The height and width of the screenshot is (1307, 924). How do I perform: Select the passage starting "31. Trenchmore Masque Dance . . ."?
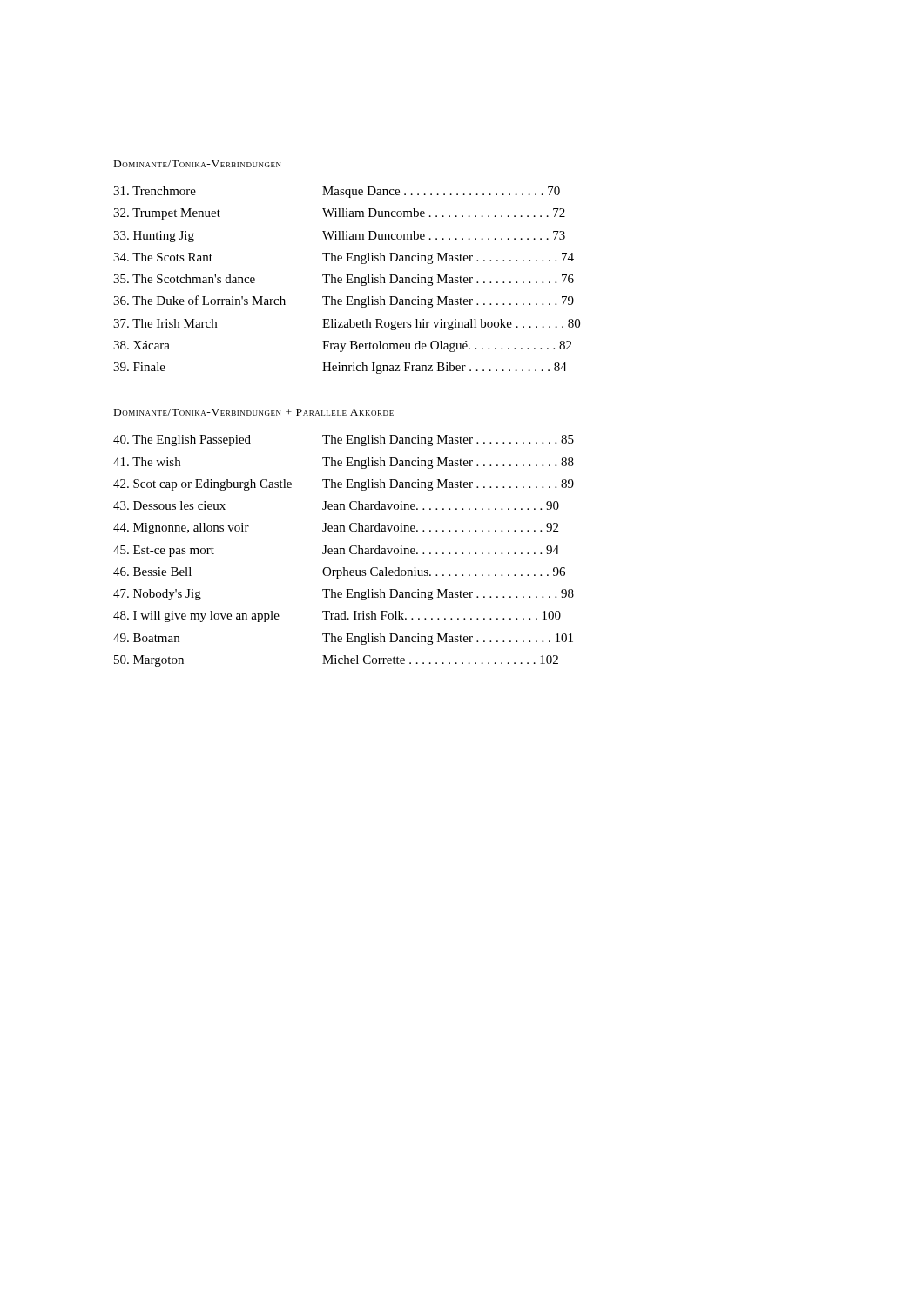coord(462,191)
